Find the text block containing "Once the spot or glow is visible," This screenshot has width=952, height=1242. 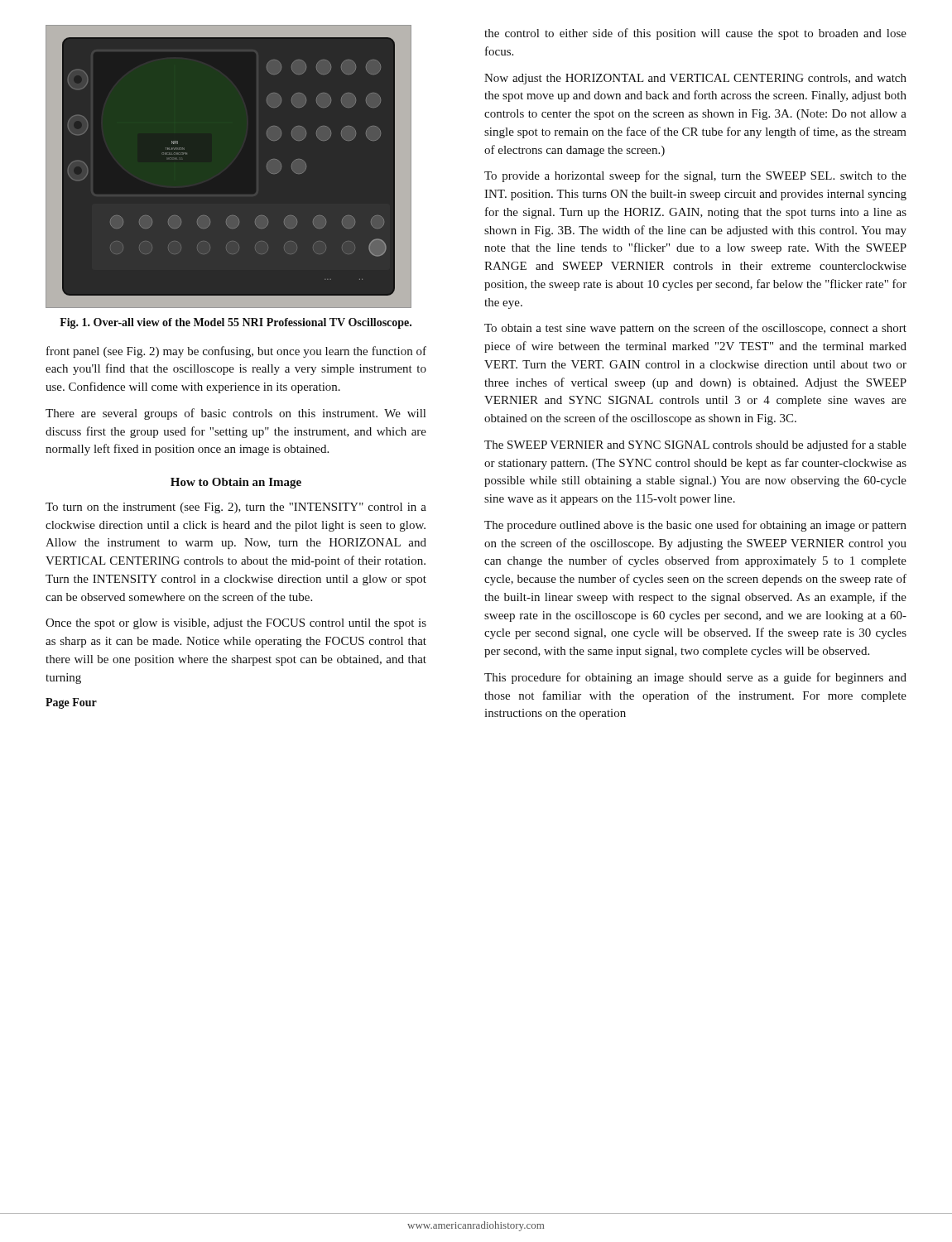(x=236, y=651)
